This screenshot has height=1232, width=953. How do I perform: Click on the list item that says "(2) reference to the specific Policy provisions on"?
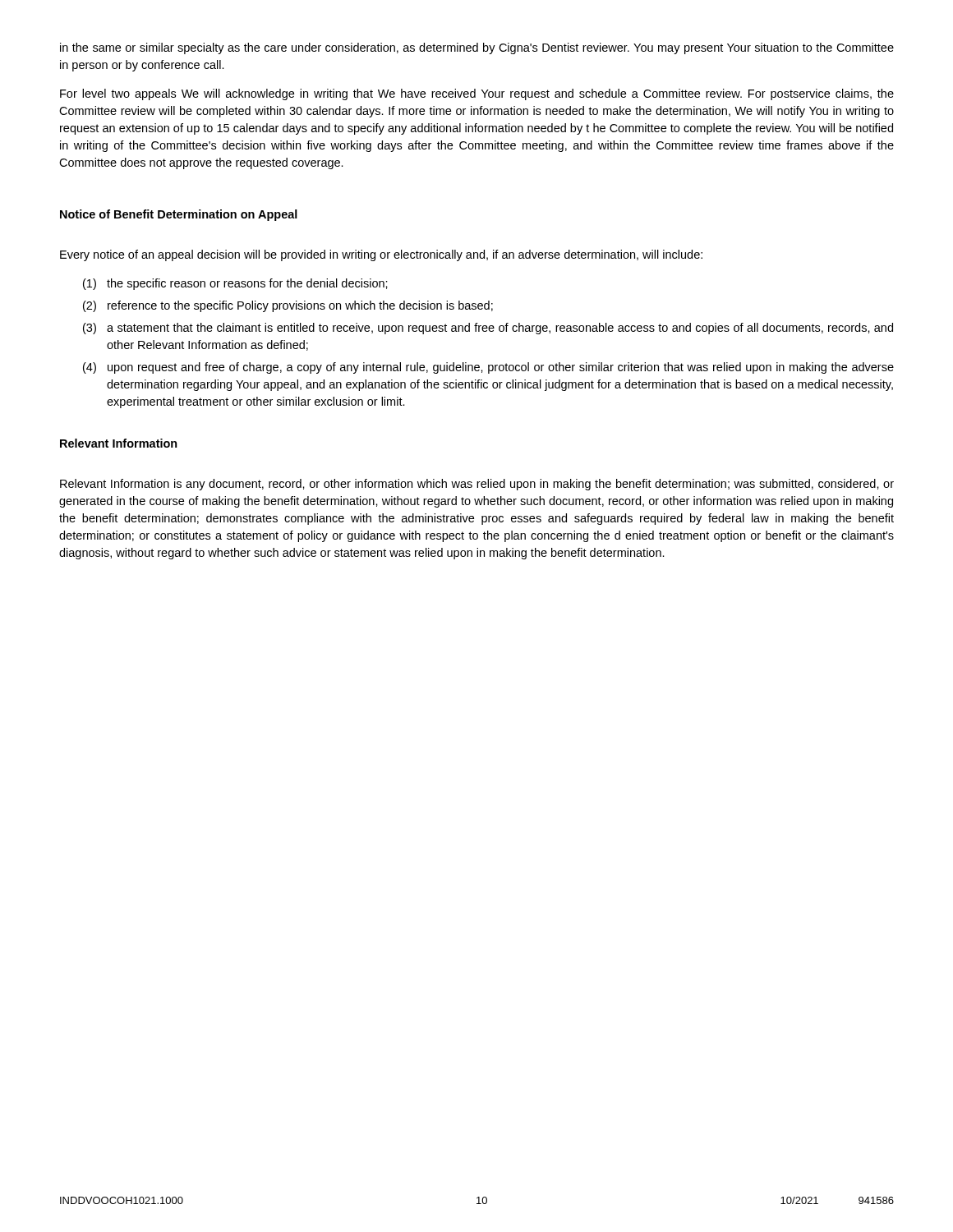(488, 306)
